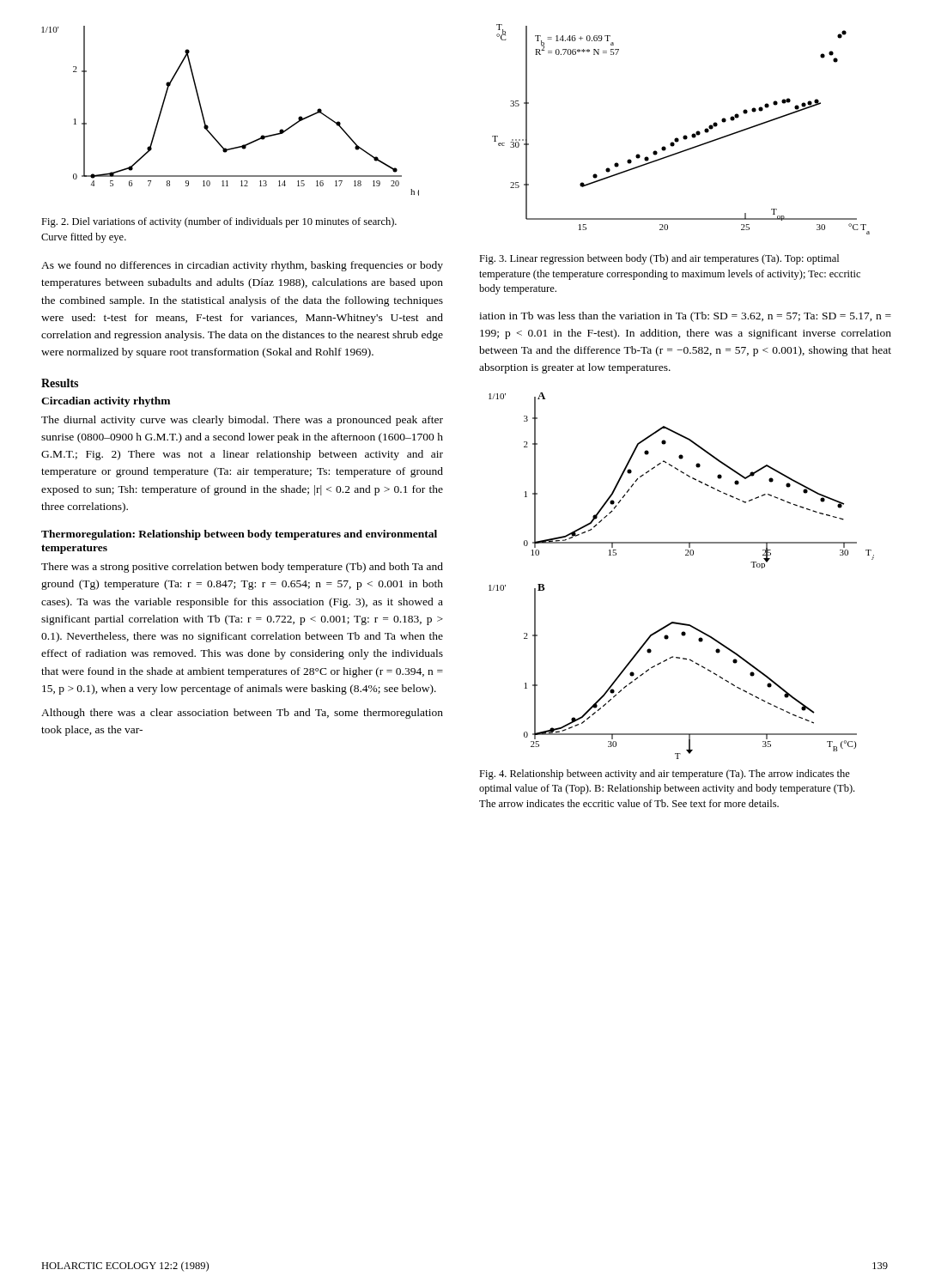
Task: Click the caption that begins "Fig. 3. Linear regression between body (Tb) and"
Action: coord(670,274)
